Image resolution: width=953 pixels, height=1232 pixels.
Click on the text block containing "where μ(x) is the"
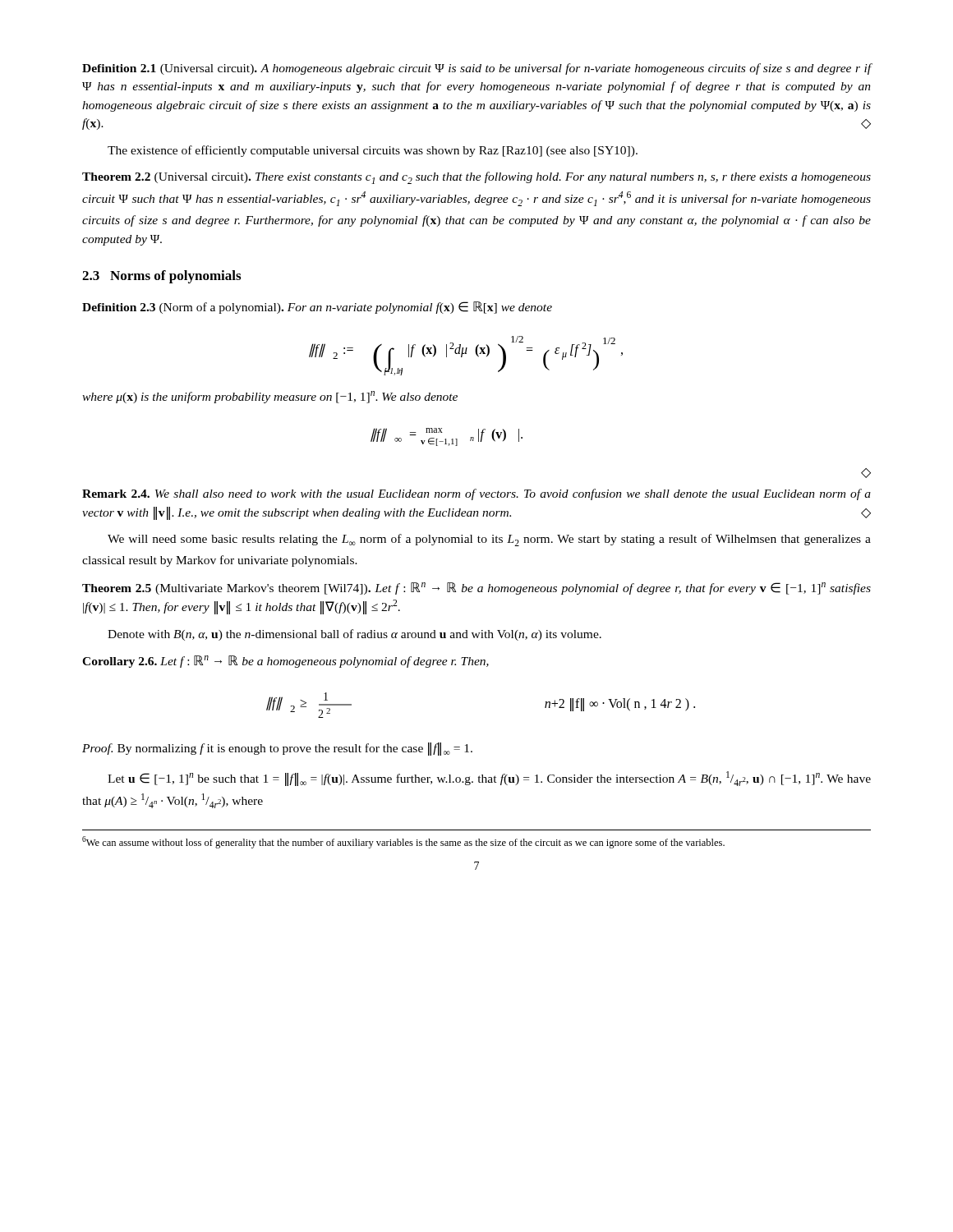pos(270,396)
